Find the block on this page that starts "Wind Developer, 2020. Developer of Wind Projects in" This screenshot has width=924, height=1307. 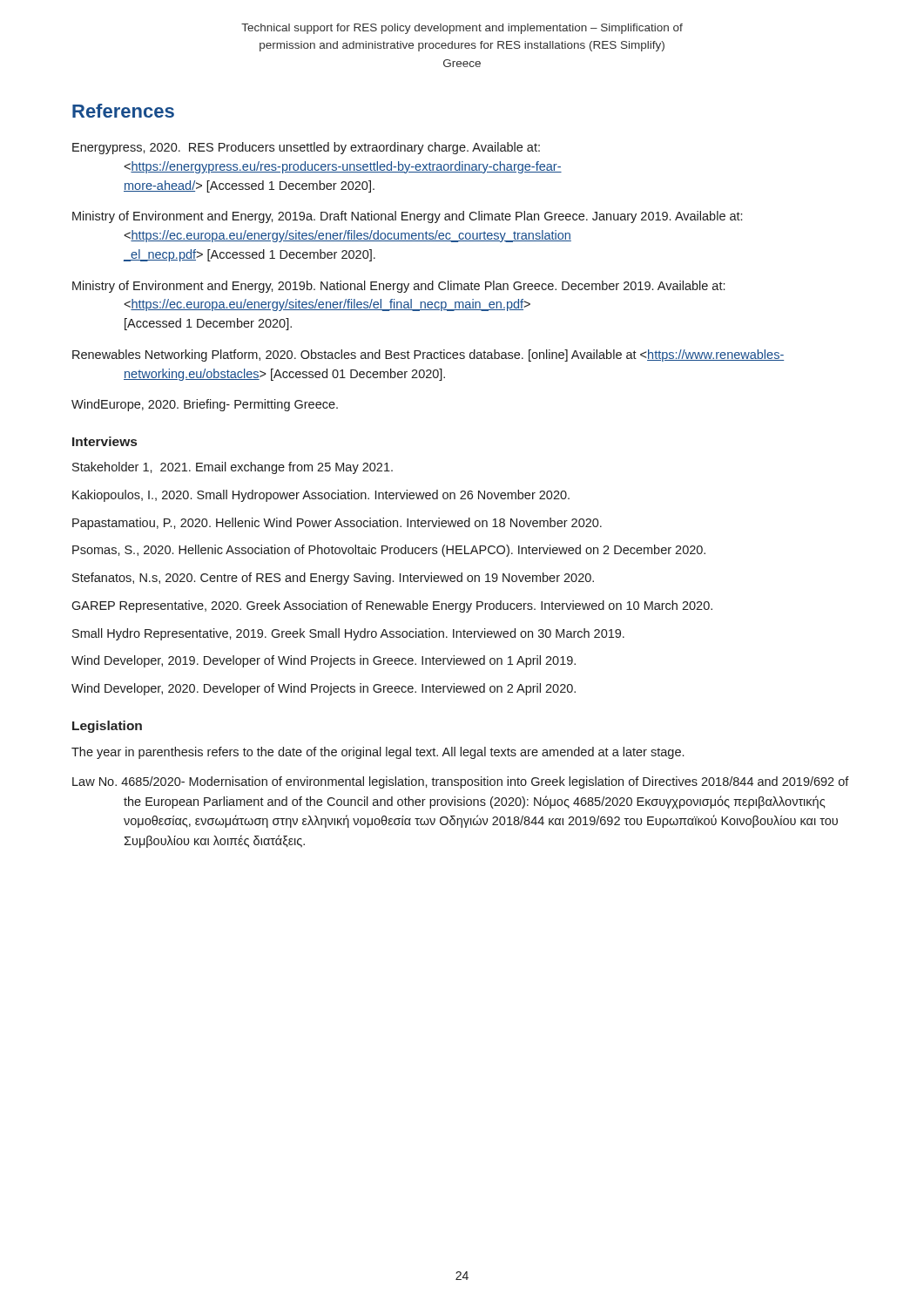pos(324,688)
